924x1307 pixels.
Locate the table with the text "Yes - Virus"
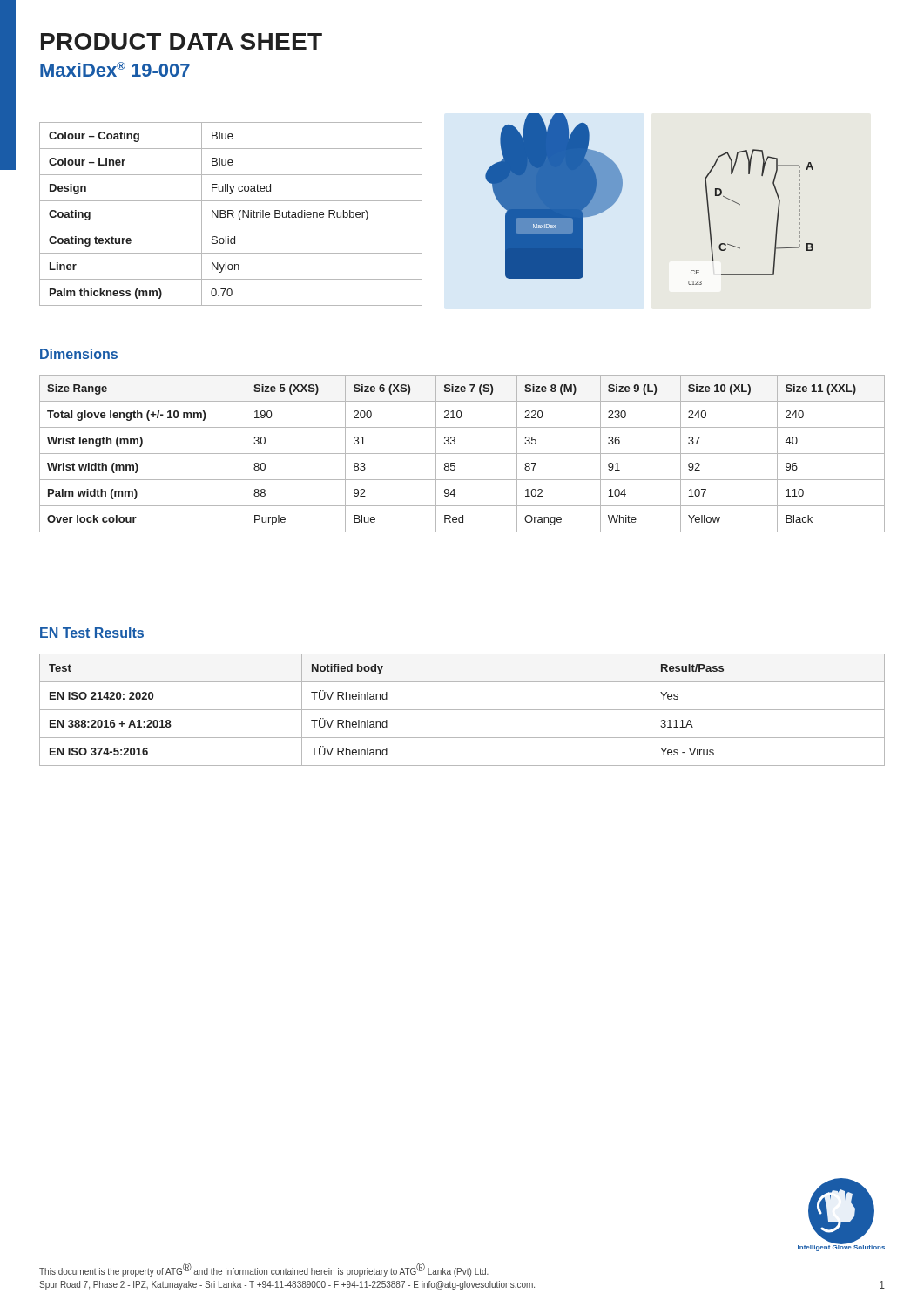pos(462,710)
